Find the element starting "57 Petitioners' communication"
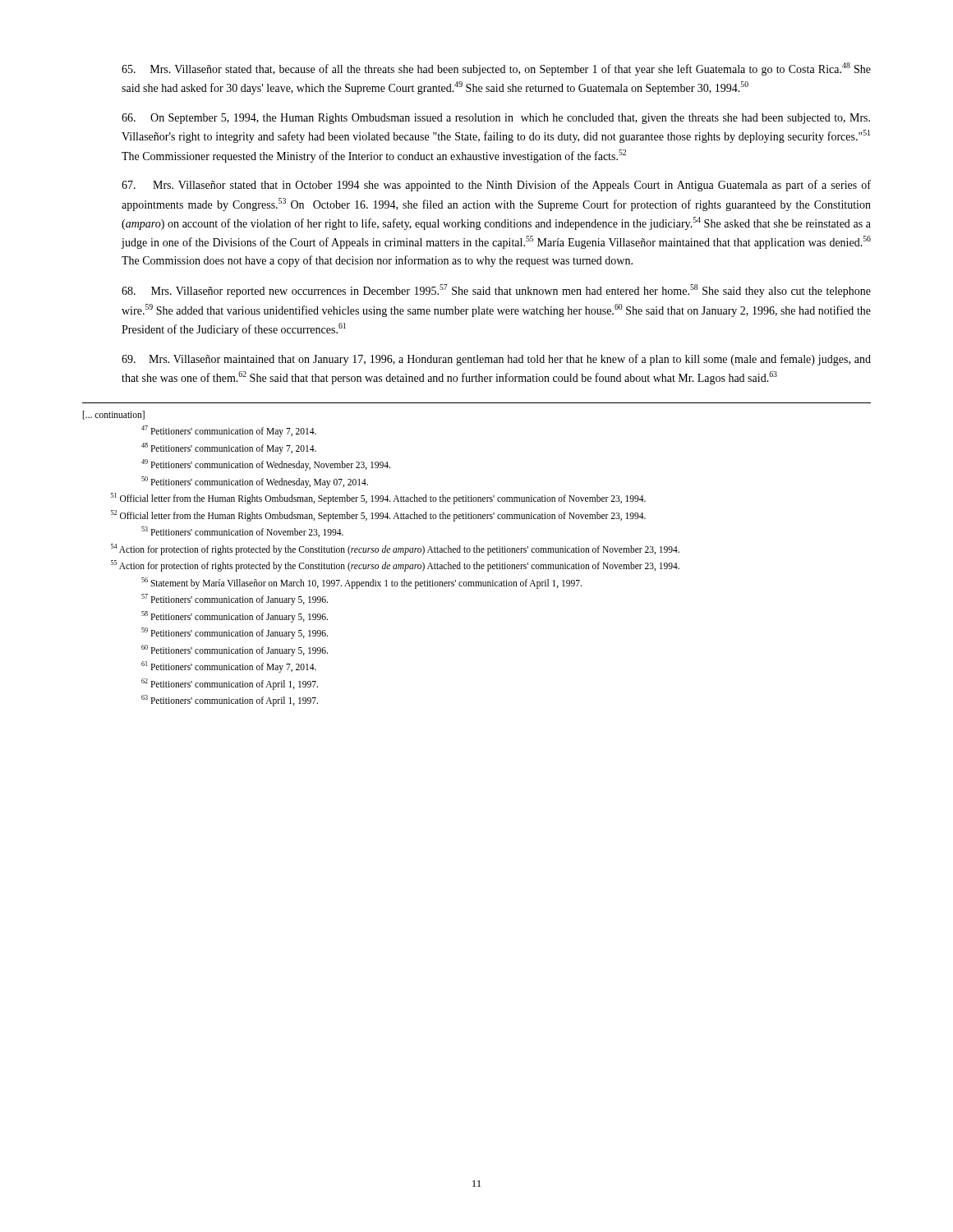This screenshot has width=953, height=1232. tap(235, 599)
